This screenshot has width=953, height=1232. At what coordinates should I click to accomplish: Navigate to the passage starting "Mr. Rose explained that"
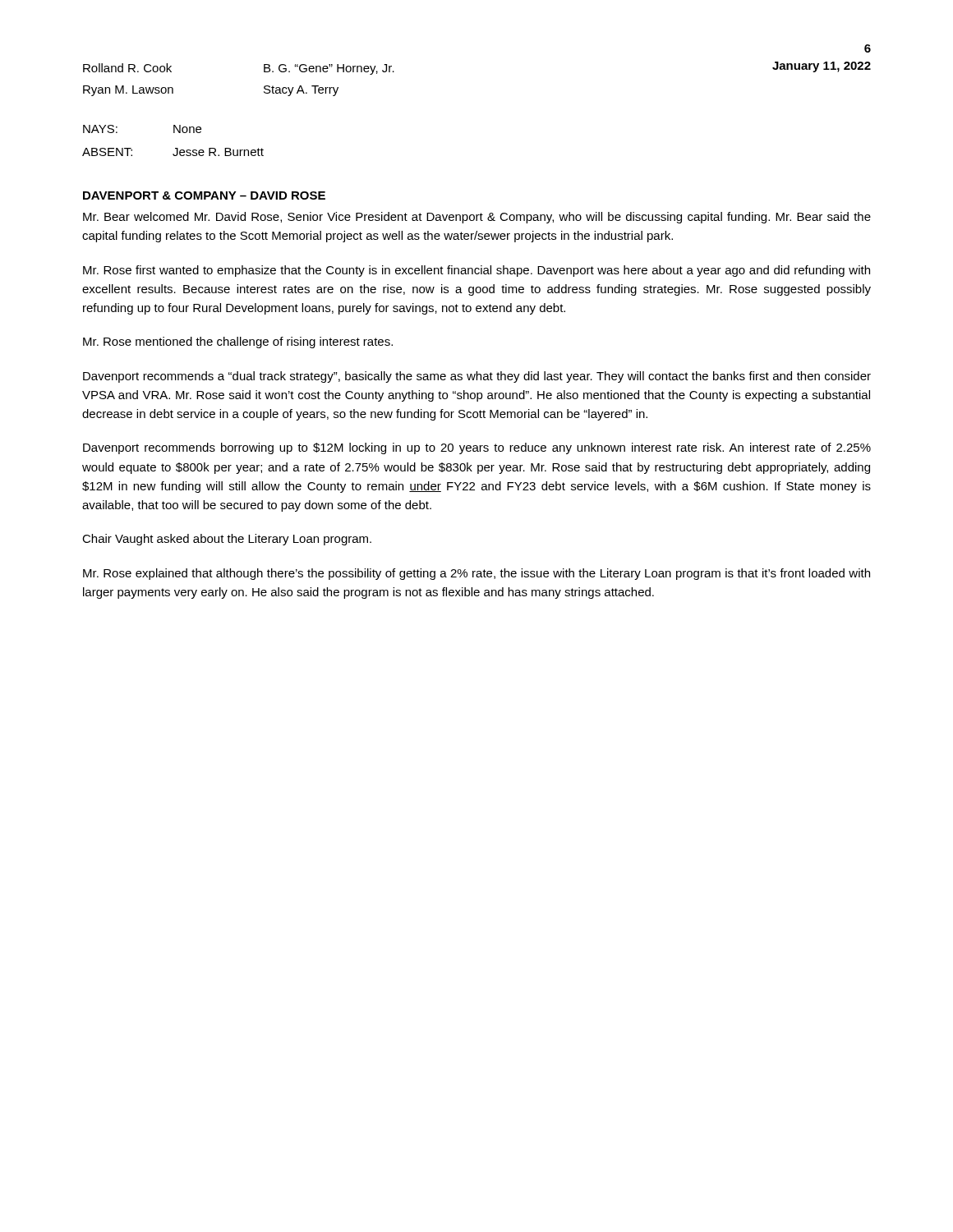tap(476, 582)
